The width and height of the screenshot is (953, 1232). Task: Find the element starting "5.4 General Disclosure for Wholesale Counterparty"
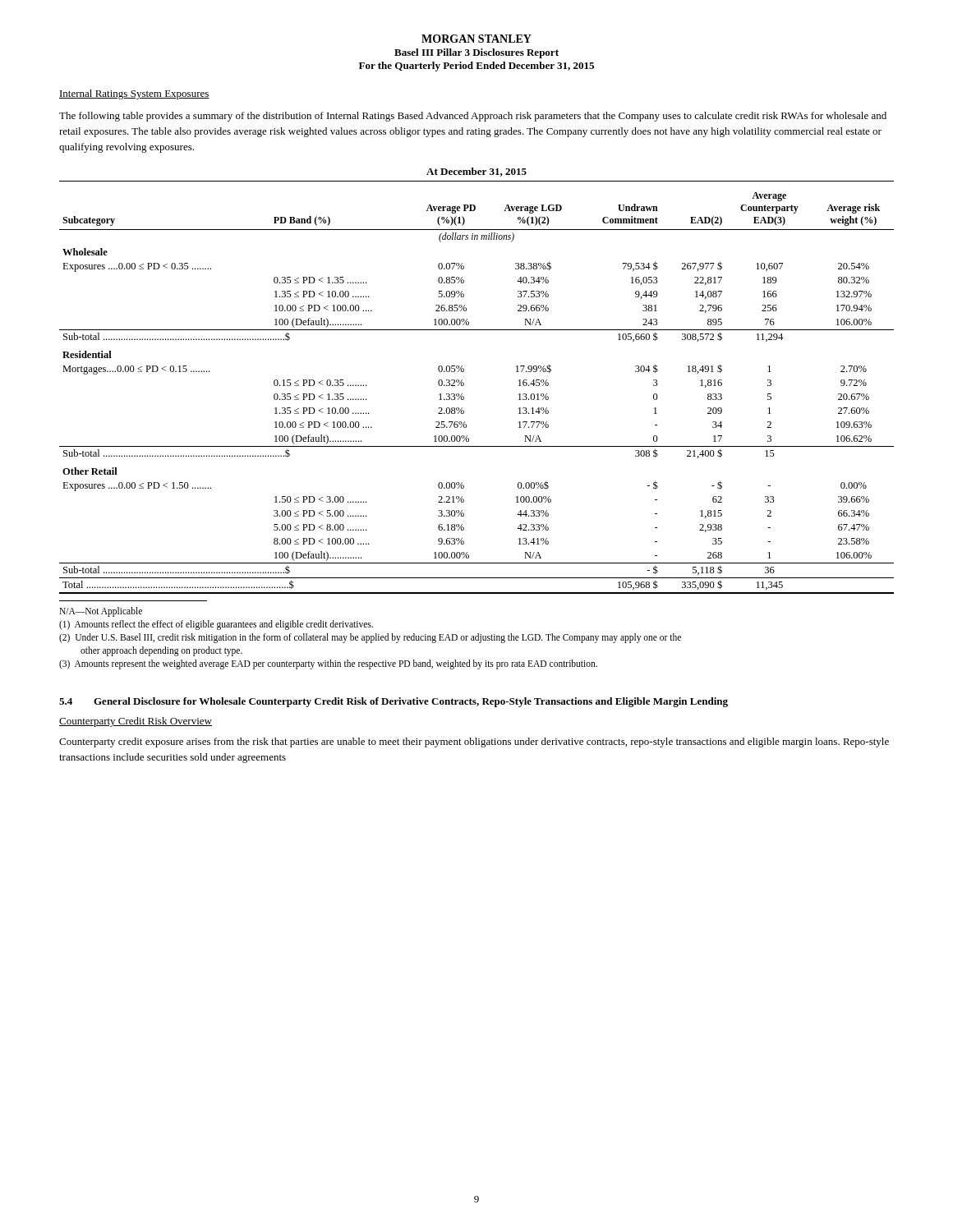(394, 701)
